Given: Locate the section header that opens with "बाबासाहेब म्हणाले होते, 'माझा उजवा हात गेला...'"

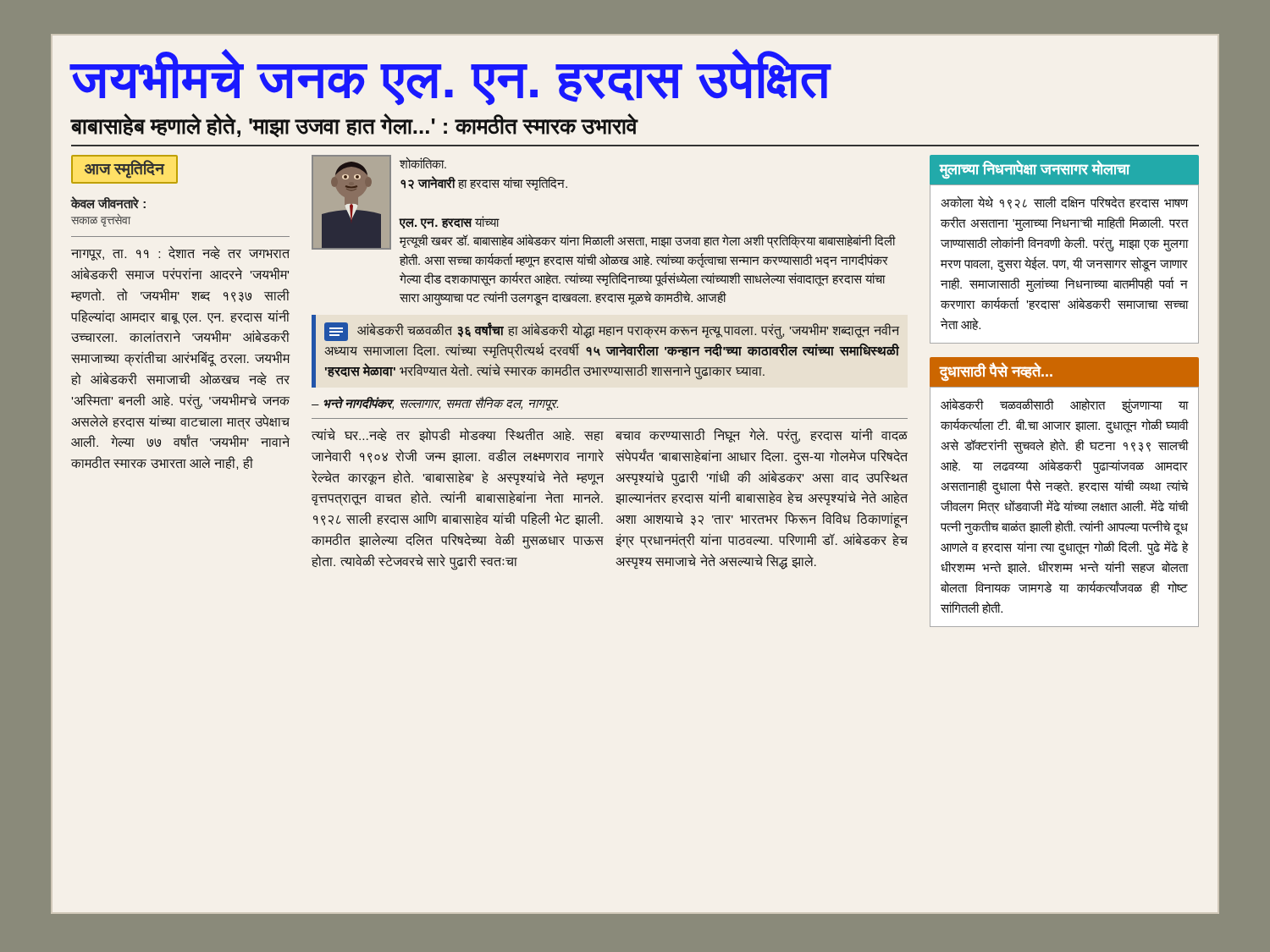Looking at the screenshot, I should click(635, 130).
